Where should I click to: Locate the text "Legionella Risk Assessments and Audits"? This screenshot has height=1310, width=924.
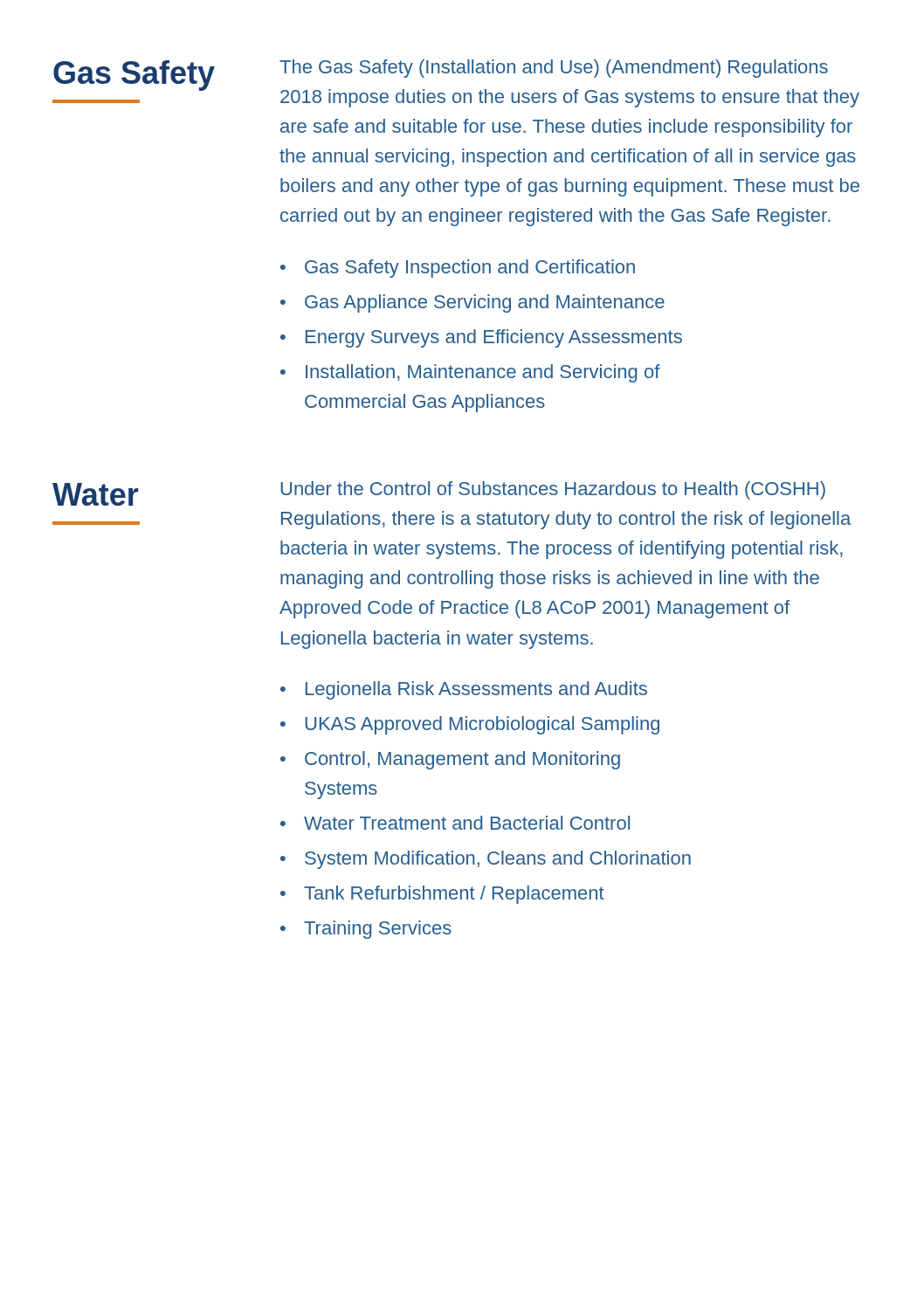point(476,688)
